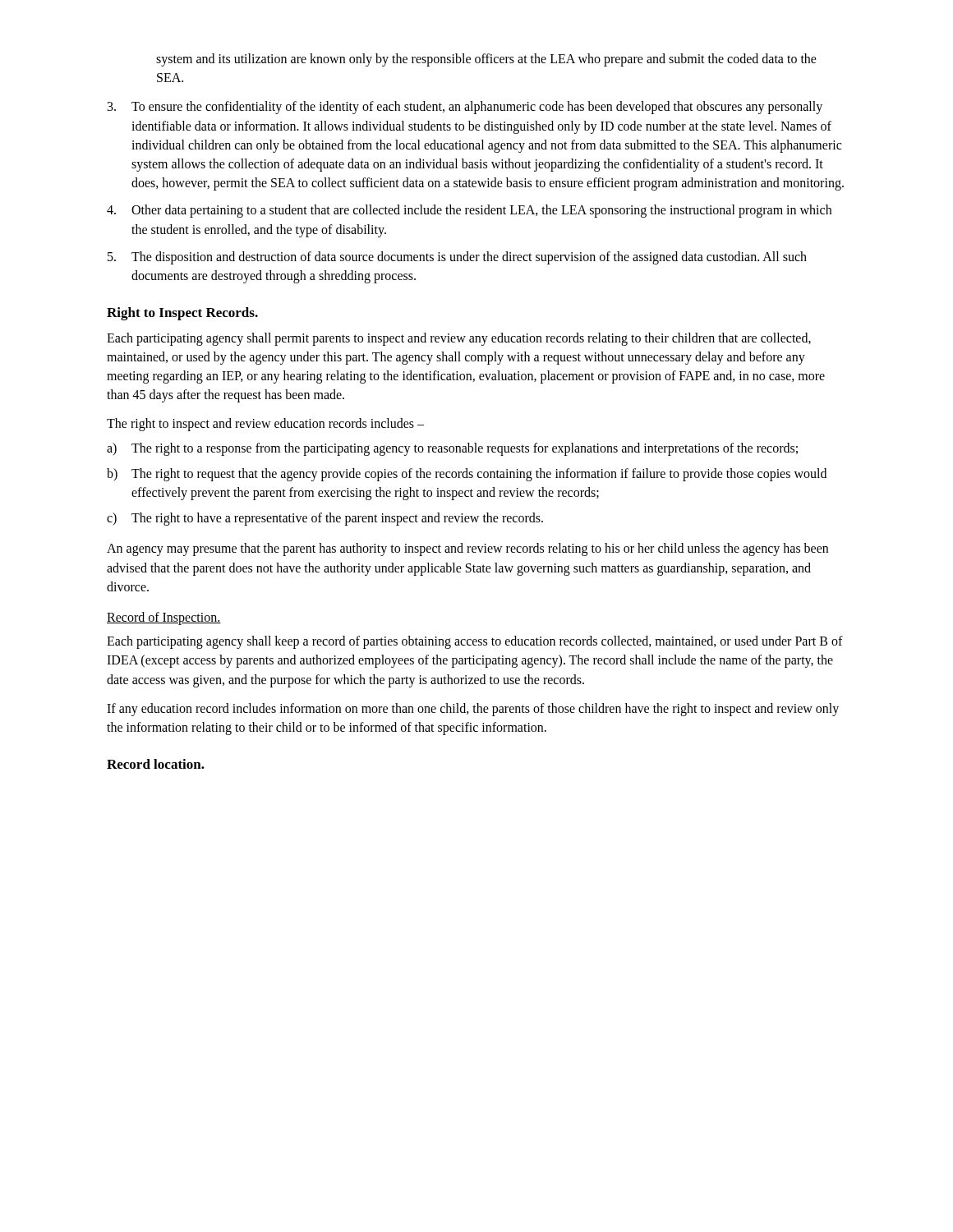Point to the text starting "system and its utilization are"
This screenshot has width=953, height=1232.
point(486,68)
